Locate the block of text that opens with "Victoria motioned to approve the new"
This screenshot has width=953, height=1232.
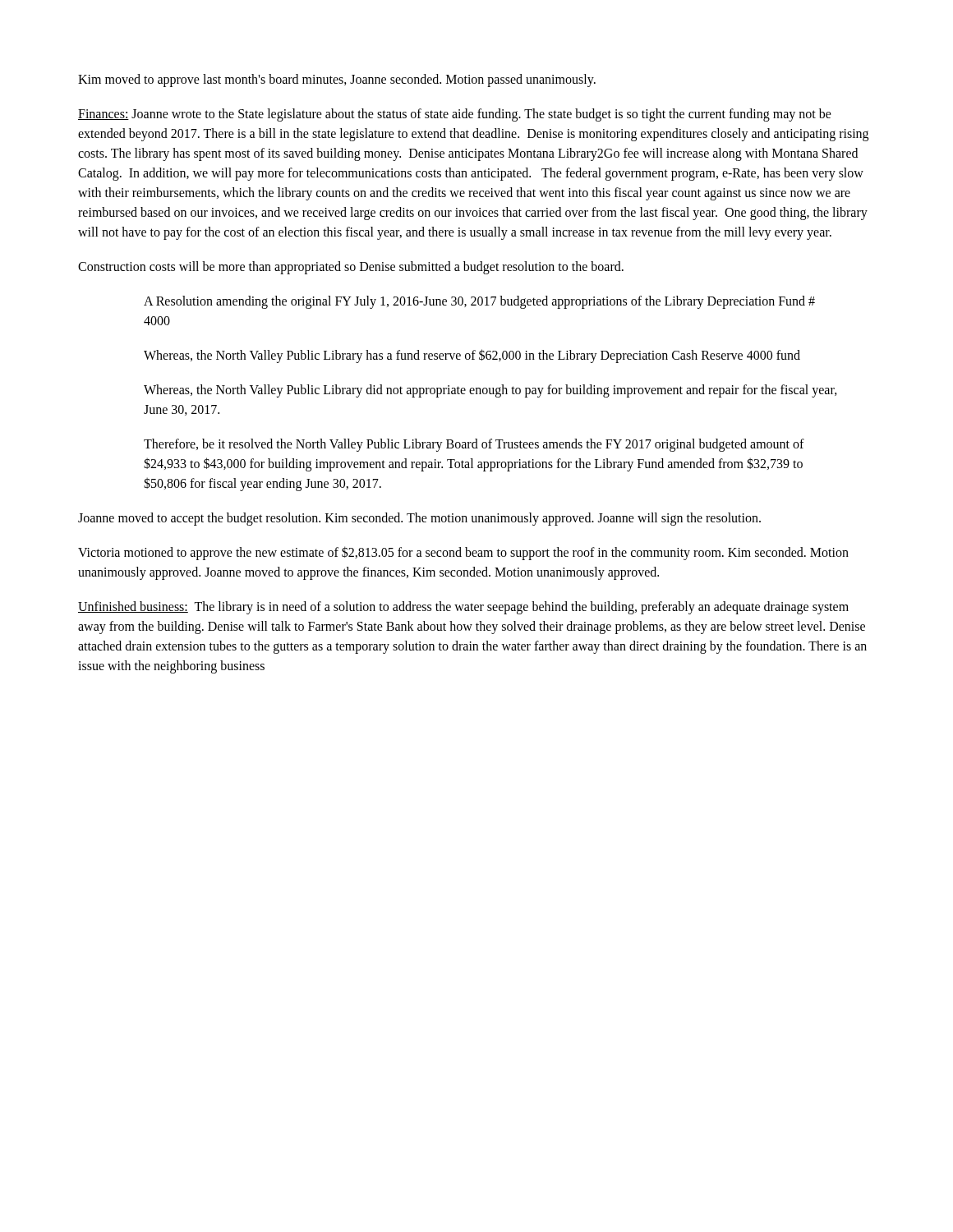click(463, 562)
